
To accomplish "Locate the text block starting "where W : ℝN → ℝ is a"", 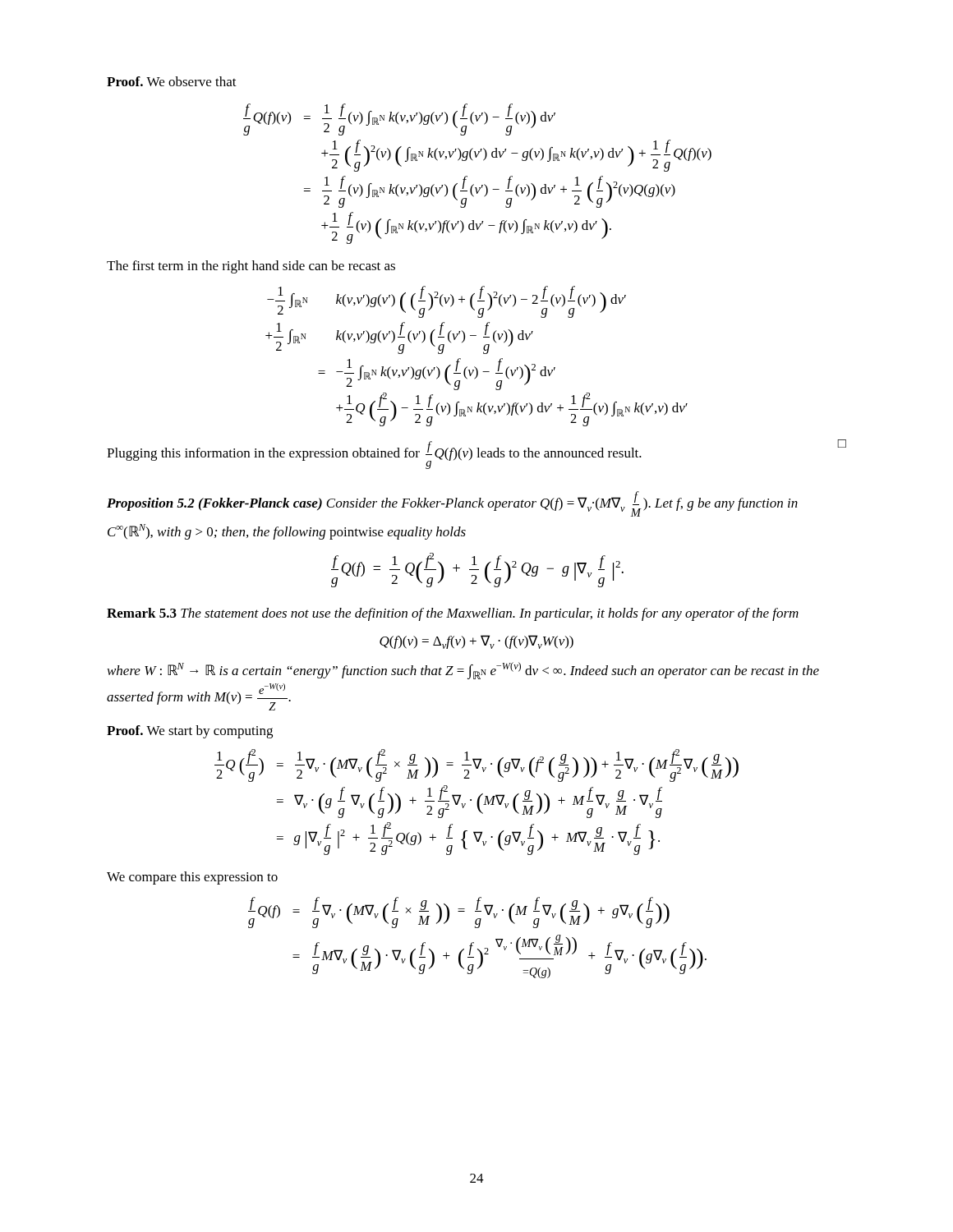I will click(x=463, y=688).
